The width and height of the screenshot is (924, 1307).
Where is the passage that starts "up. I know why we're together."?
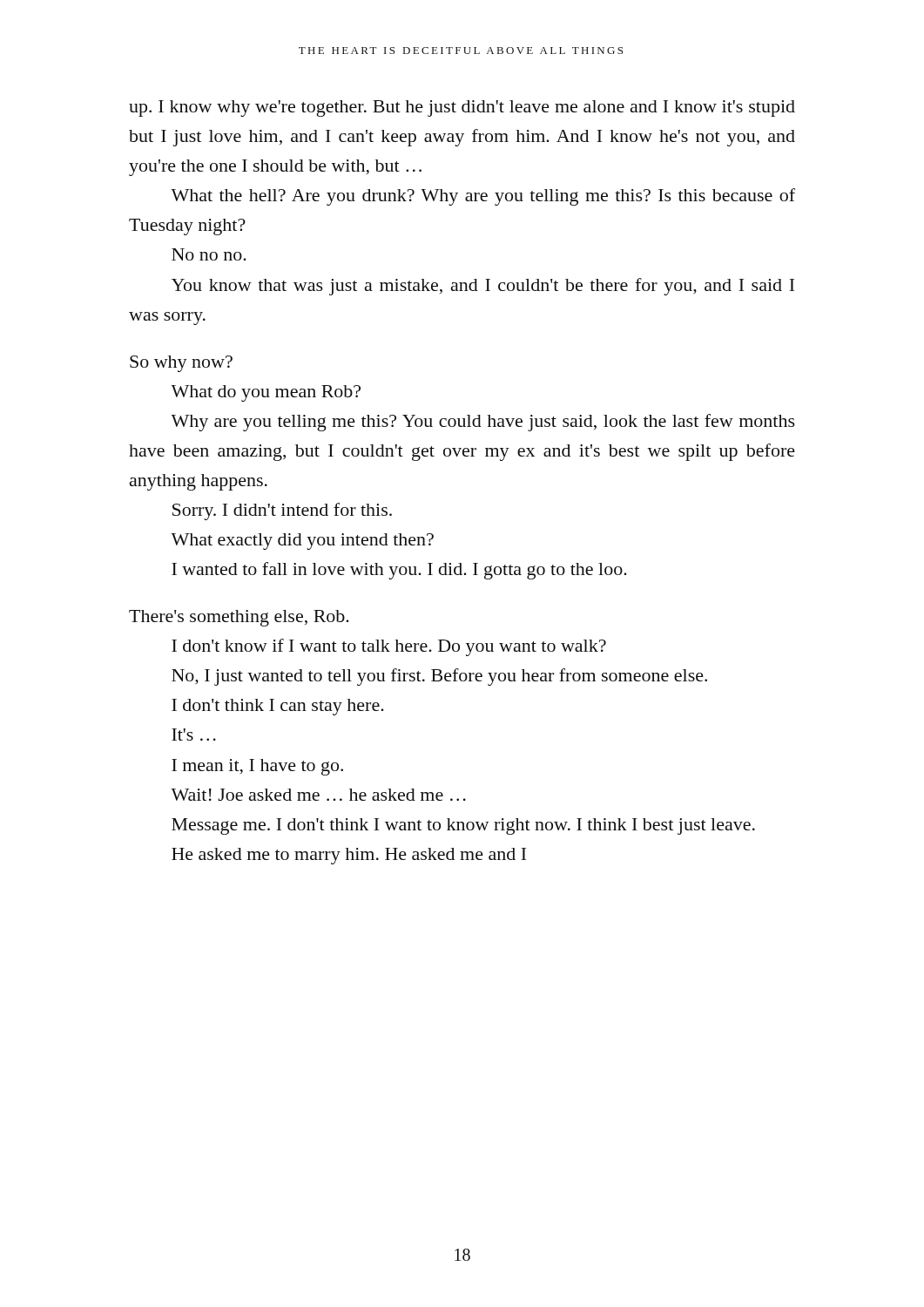tap(462, 108)
